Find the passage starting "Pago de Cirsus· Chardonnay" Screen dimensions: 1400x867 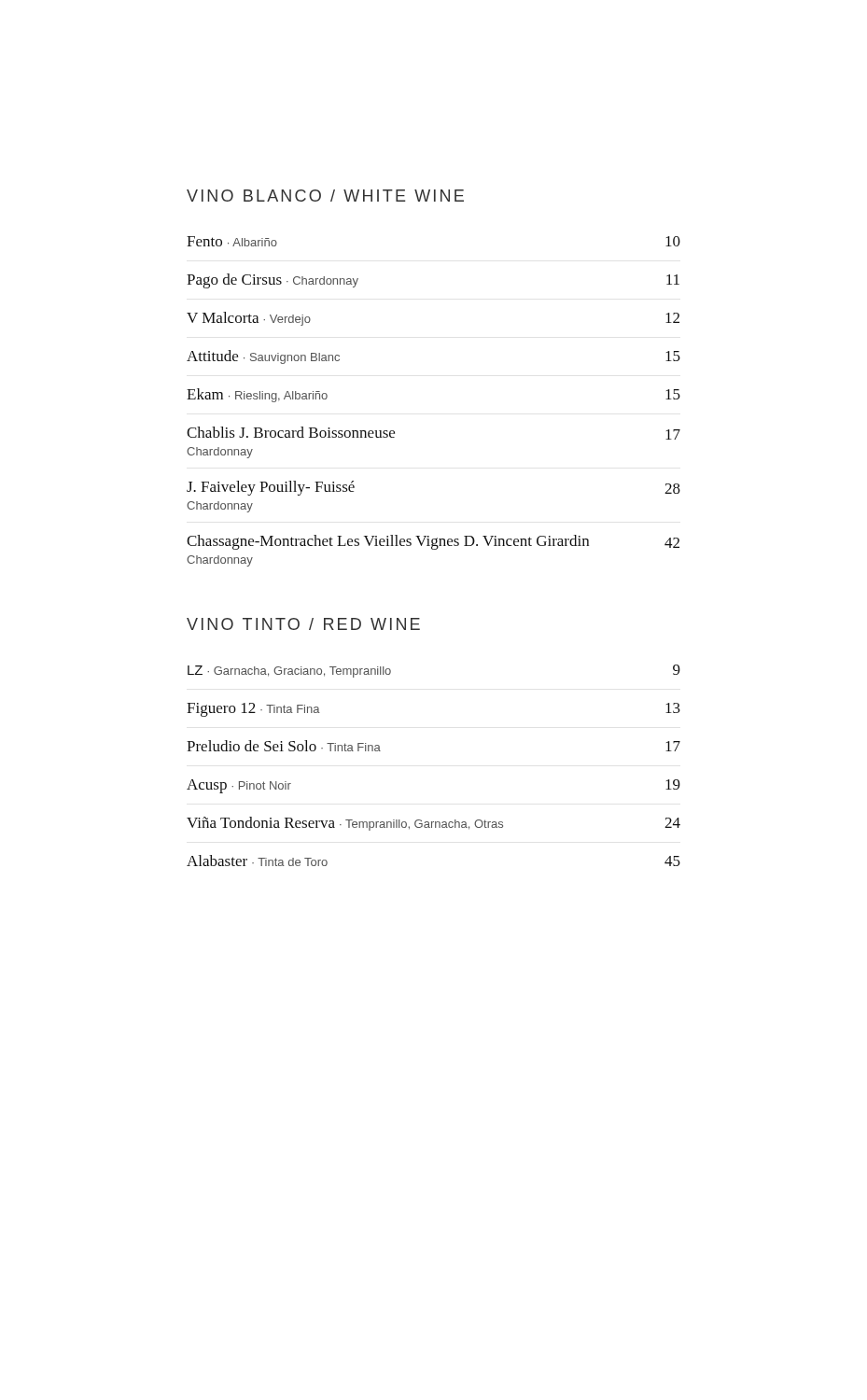pyautogui.click(x=269, y=280)
